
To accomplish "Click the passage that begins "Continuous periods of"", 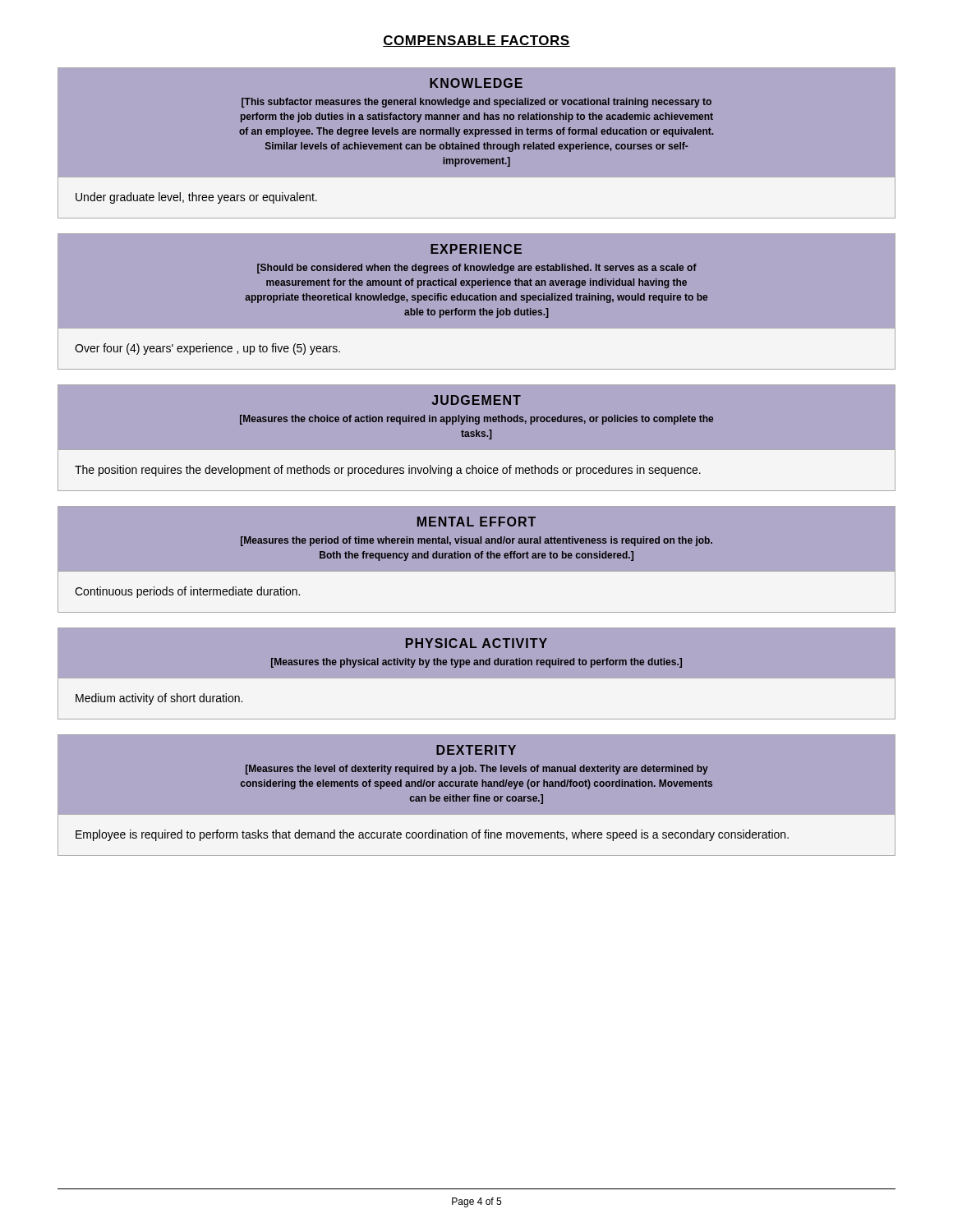I will [x=188, y=591].
